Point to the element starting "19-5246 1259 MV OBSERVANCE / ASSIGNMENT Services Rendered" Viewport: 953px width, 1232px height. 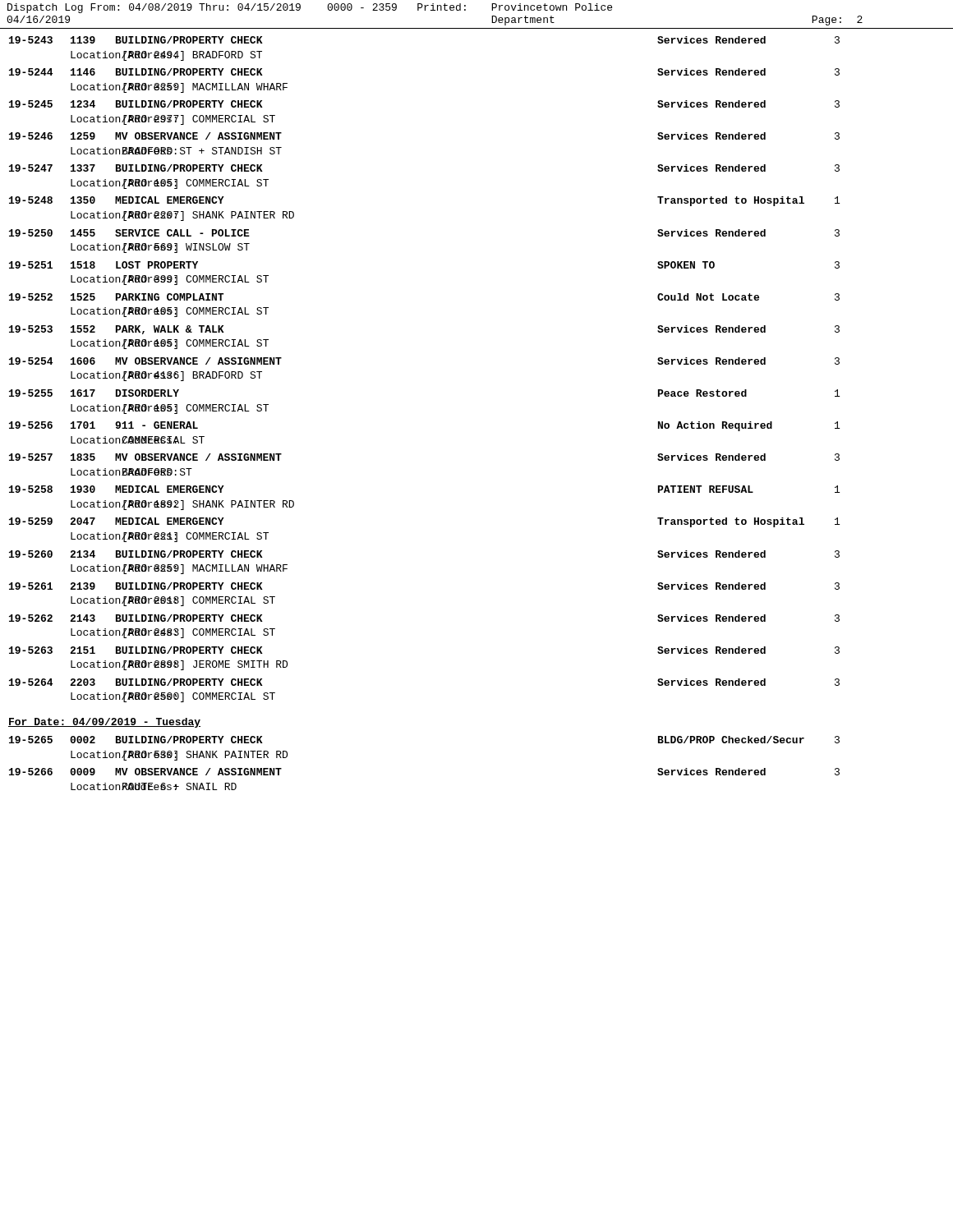click(x=31, y=136)
